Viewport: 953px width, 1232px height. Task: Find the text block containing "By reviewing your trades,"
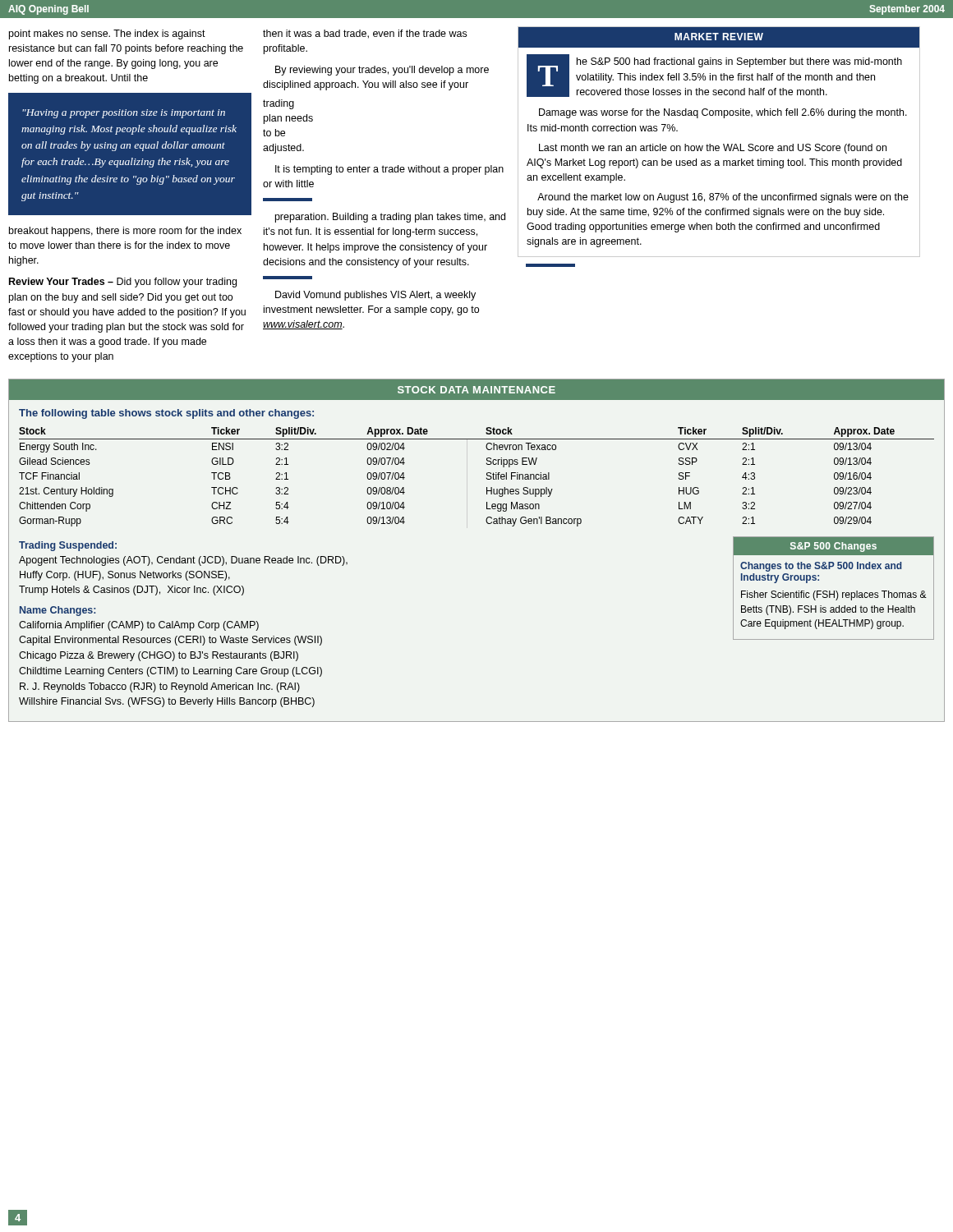(382, 71)
